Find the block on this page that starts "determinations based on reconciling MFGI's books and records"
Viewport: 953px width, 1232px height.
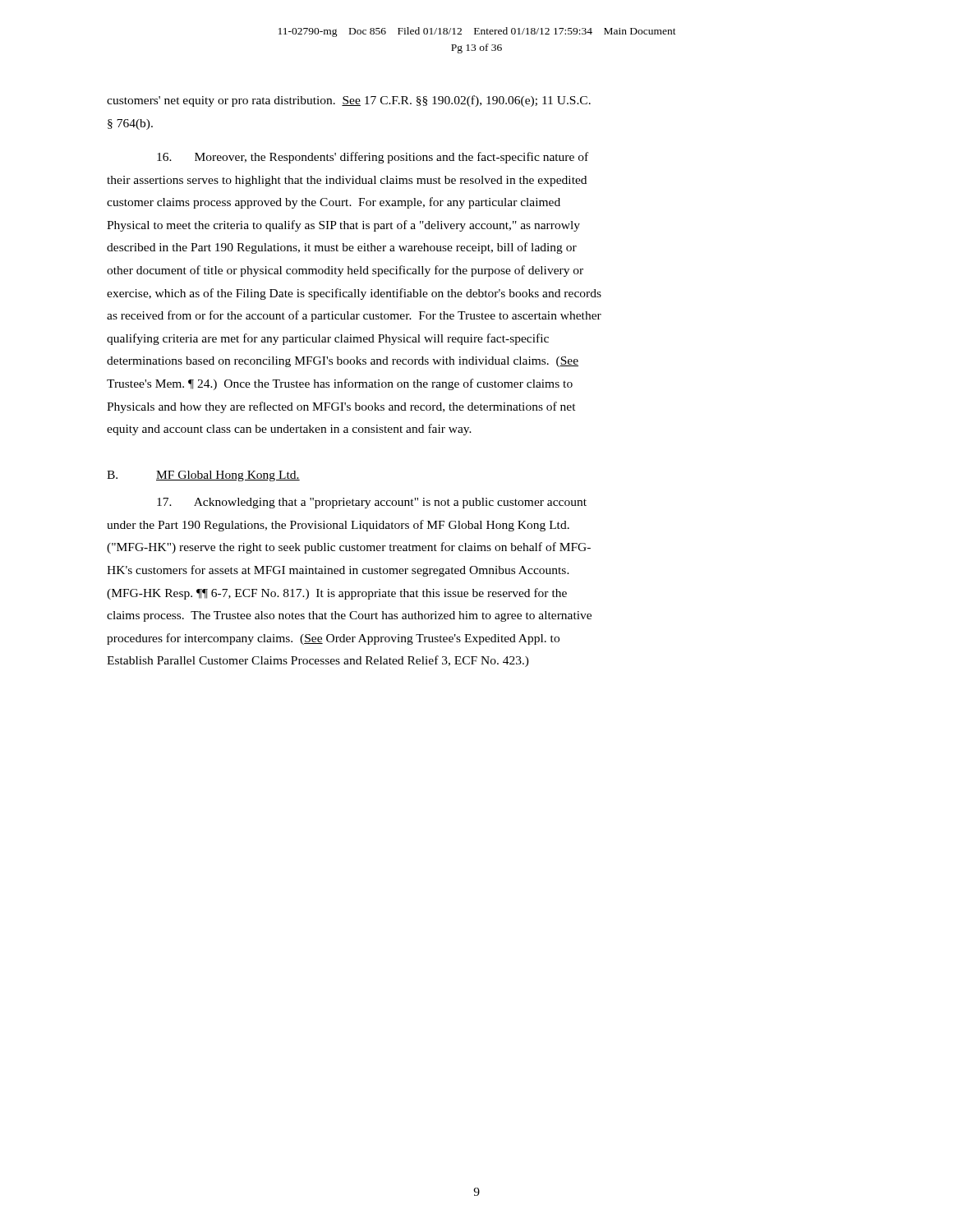pos(343,360)
